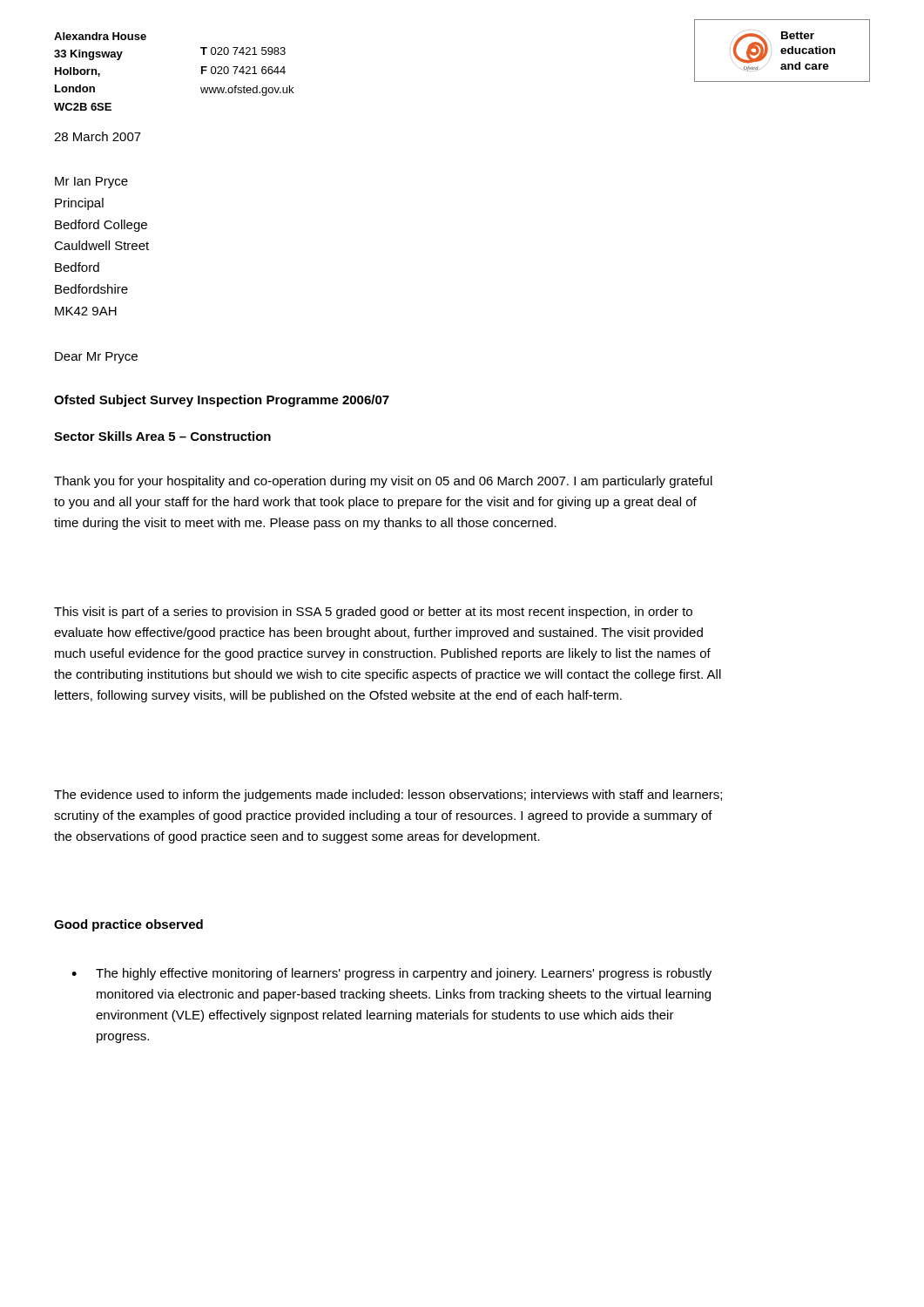Click on the text block starting "Dear Mr Pryce"
924x1307 pixels.
click(96, 356)
